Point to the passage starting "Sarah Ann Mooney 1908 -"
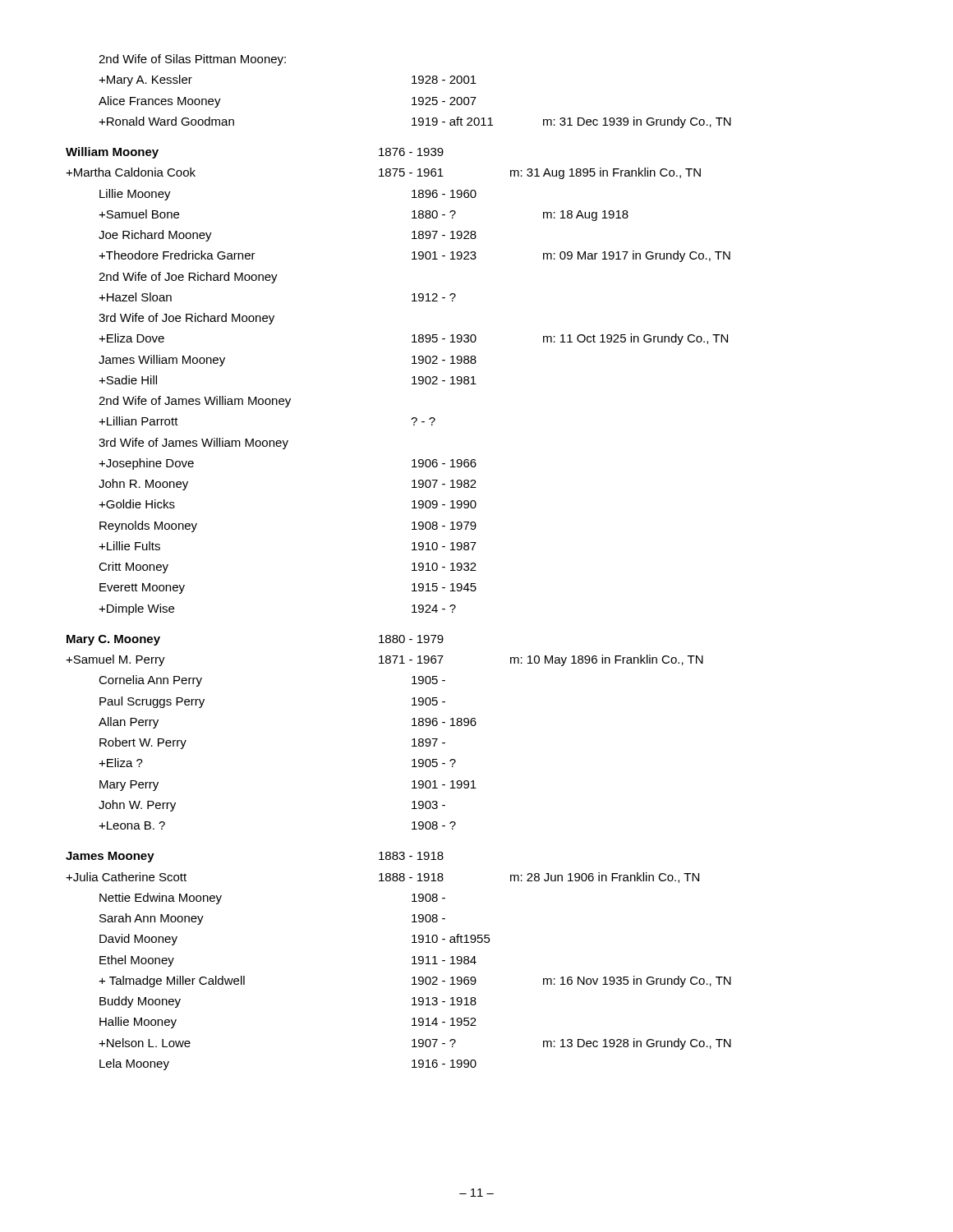This screenshot has width=953, height=1232. click(152, 918)
